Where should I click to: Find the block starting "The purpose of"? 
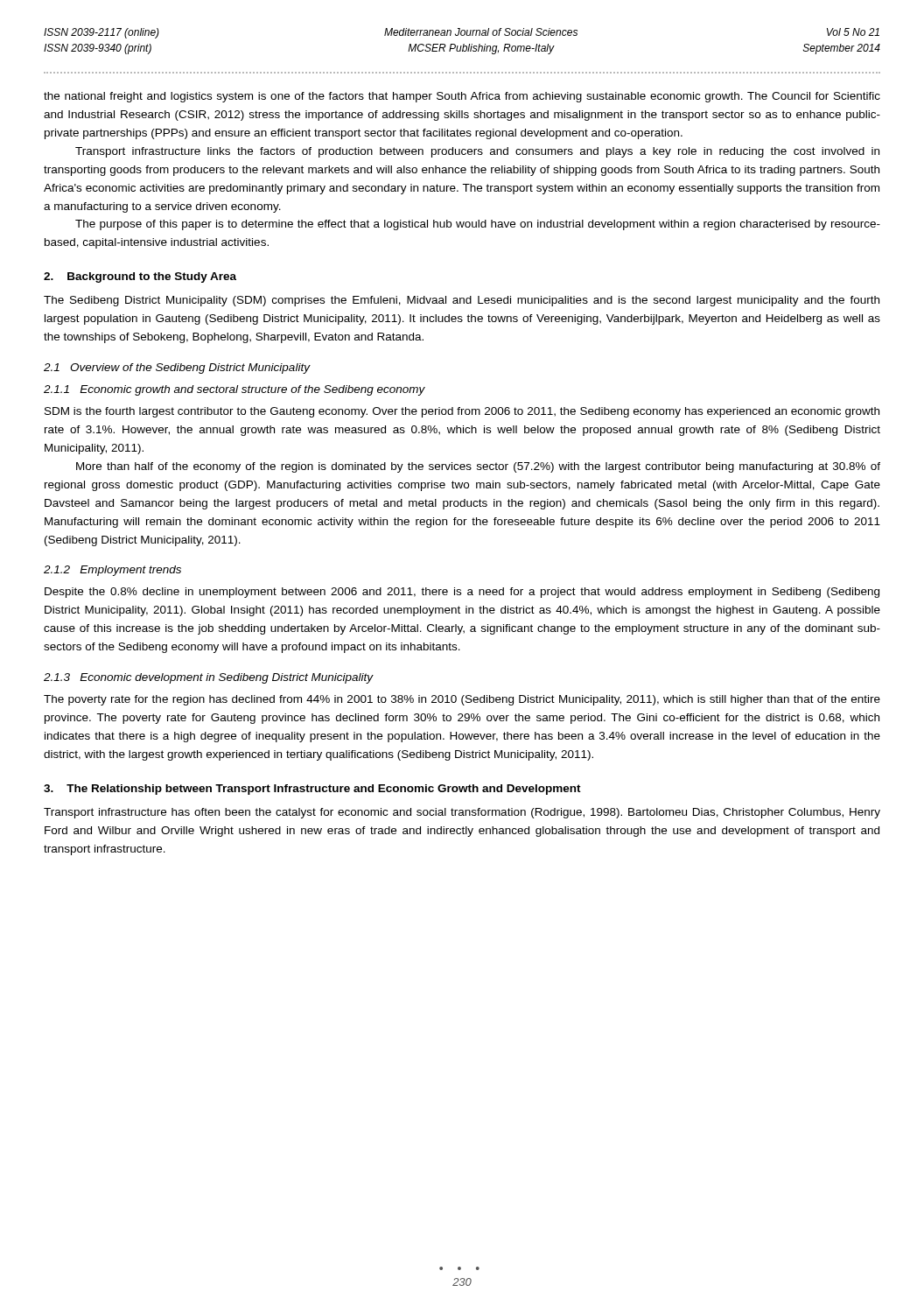coord(462,234)
